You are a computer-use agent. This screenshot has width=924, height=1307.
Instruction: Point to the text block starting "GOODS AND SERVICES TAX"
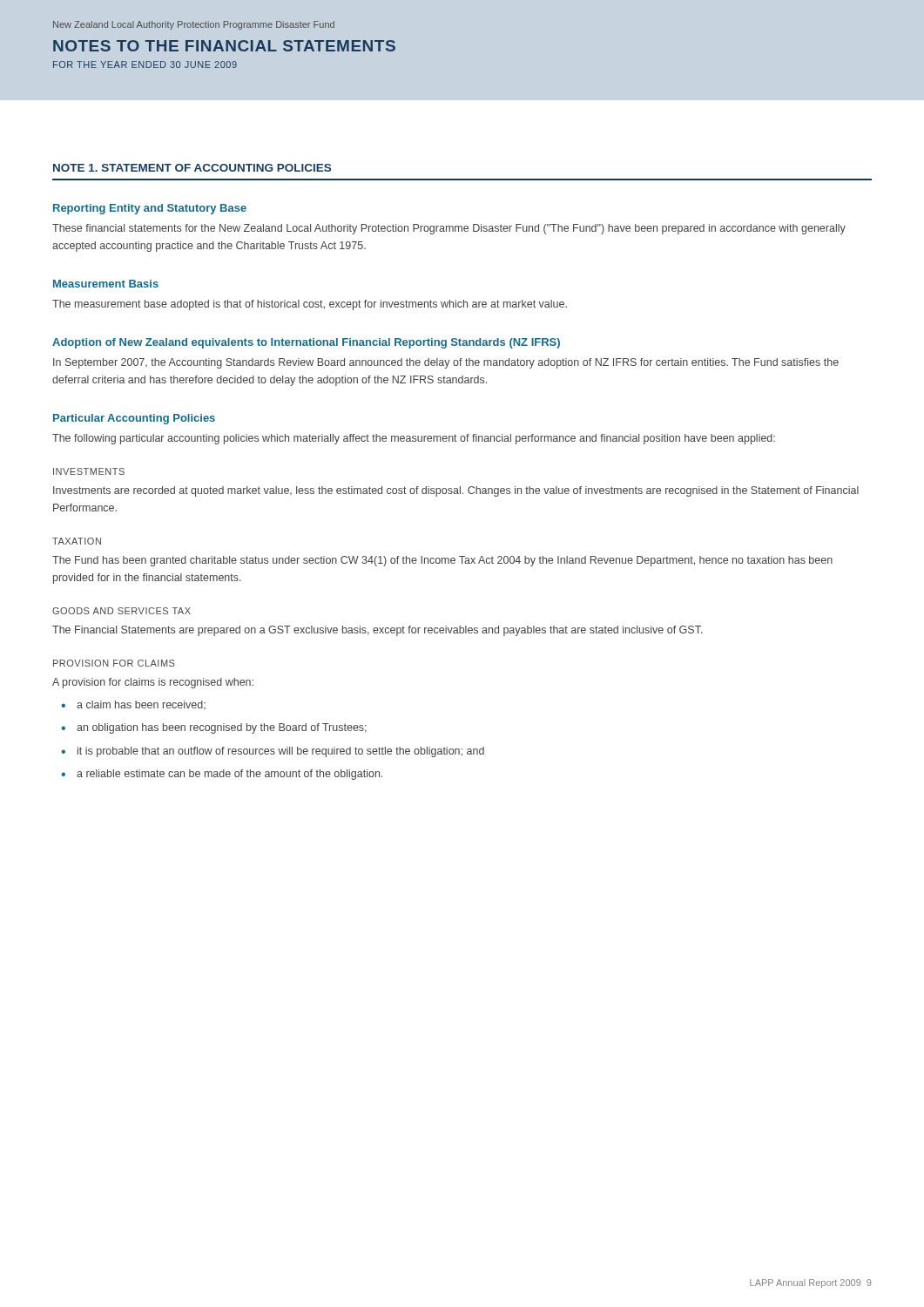tap(122, 611)
